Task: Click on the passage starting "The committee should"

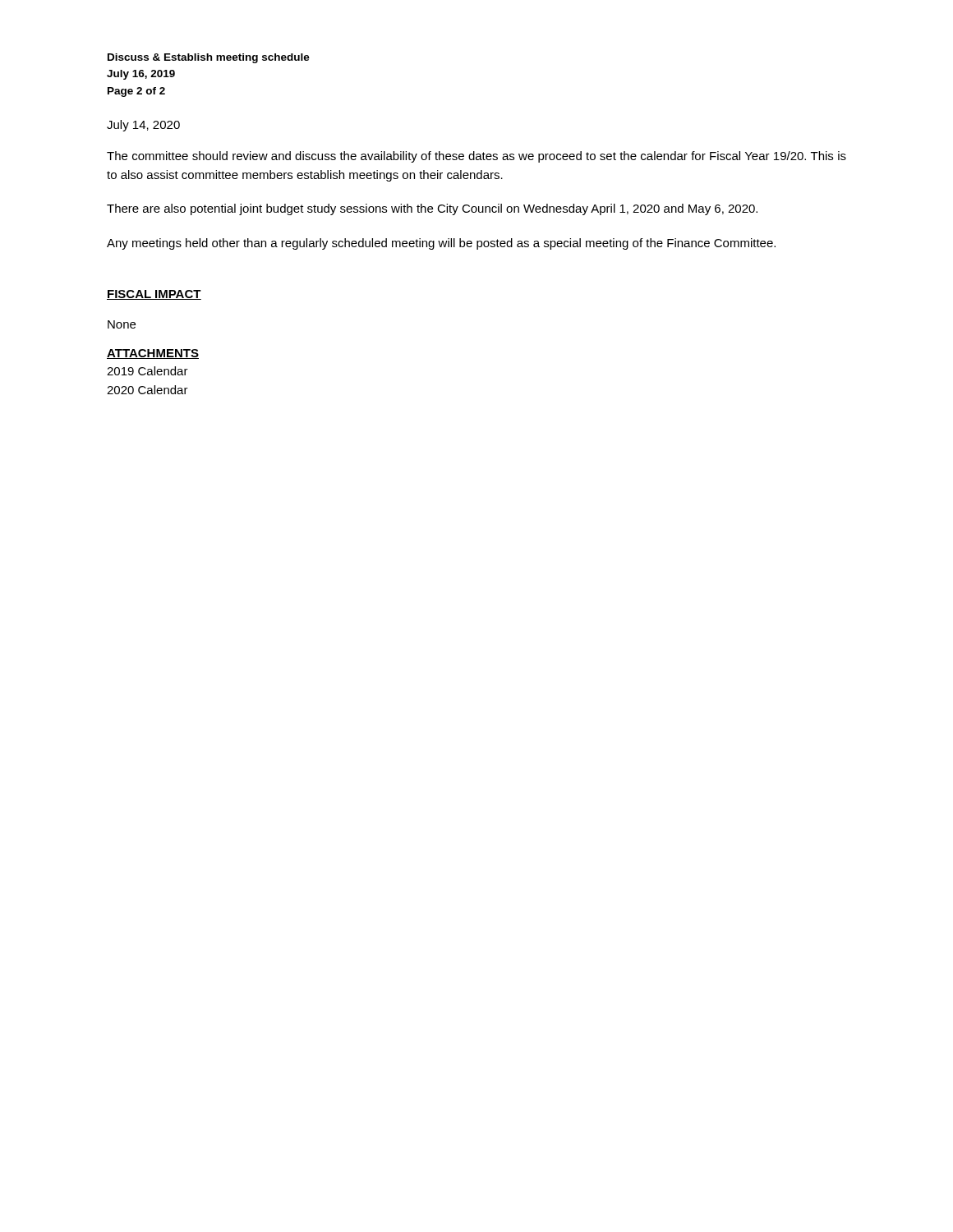Action: (x=476, y=165)
